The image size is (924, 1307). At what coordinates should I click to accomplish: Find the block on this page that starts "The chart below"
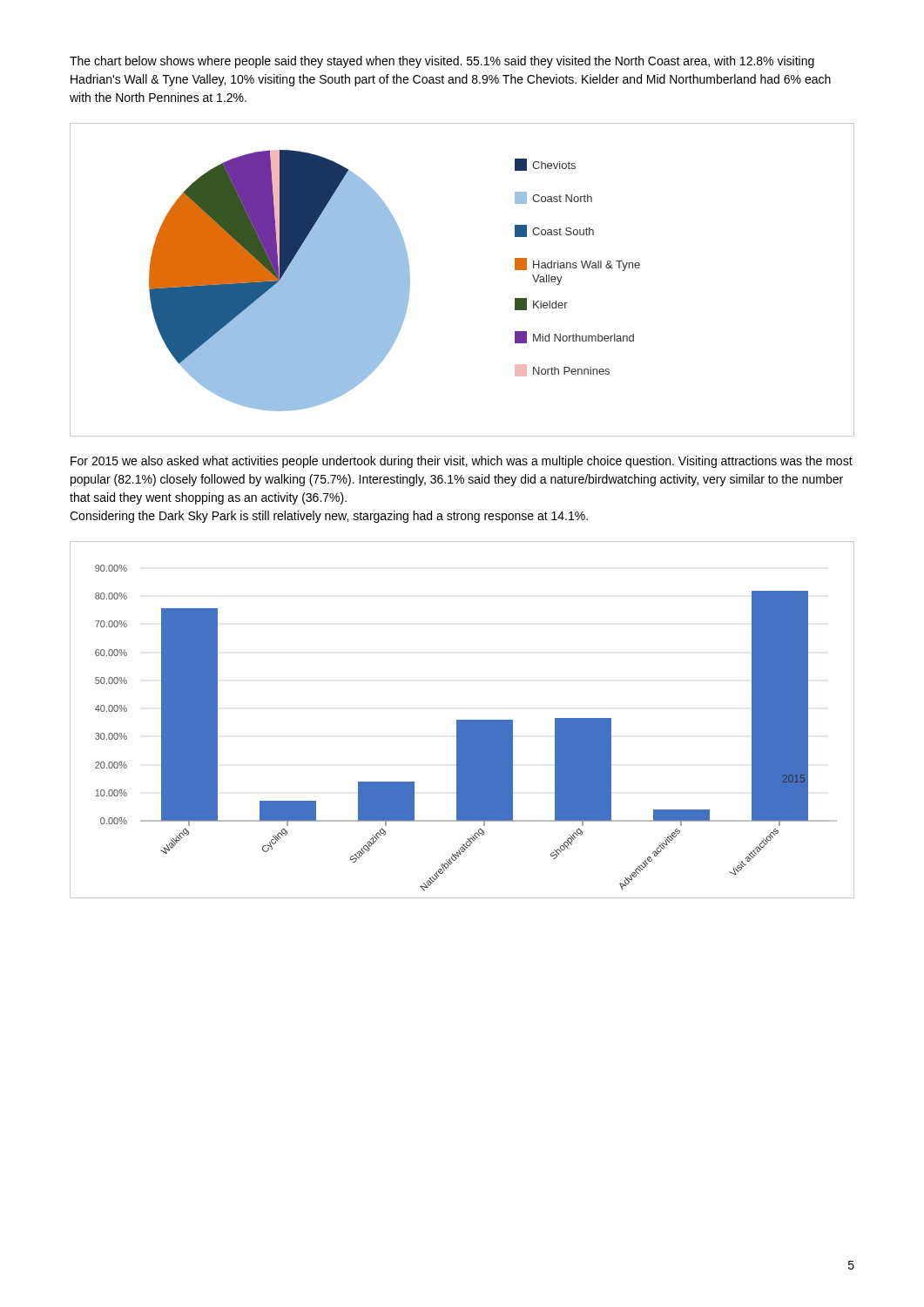click(450, 79)
